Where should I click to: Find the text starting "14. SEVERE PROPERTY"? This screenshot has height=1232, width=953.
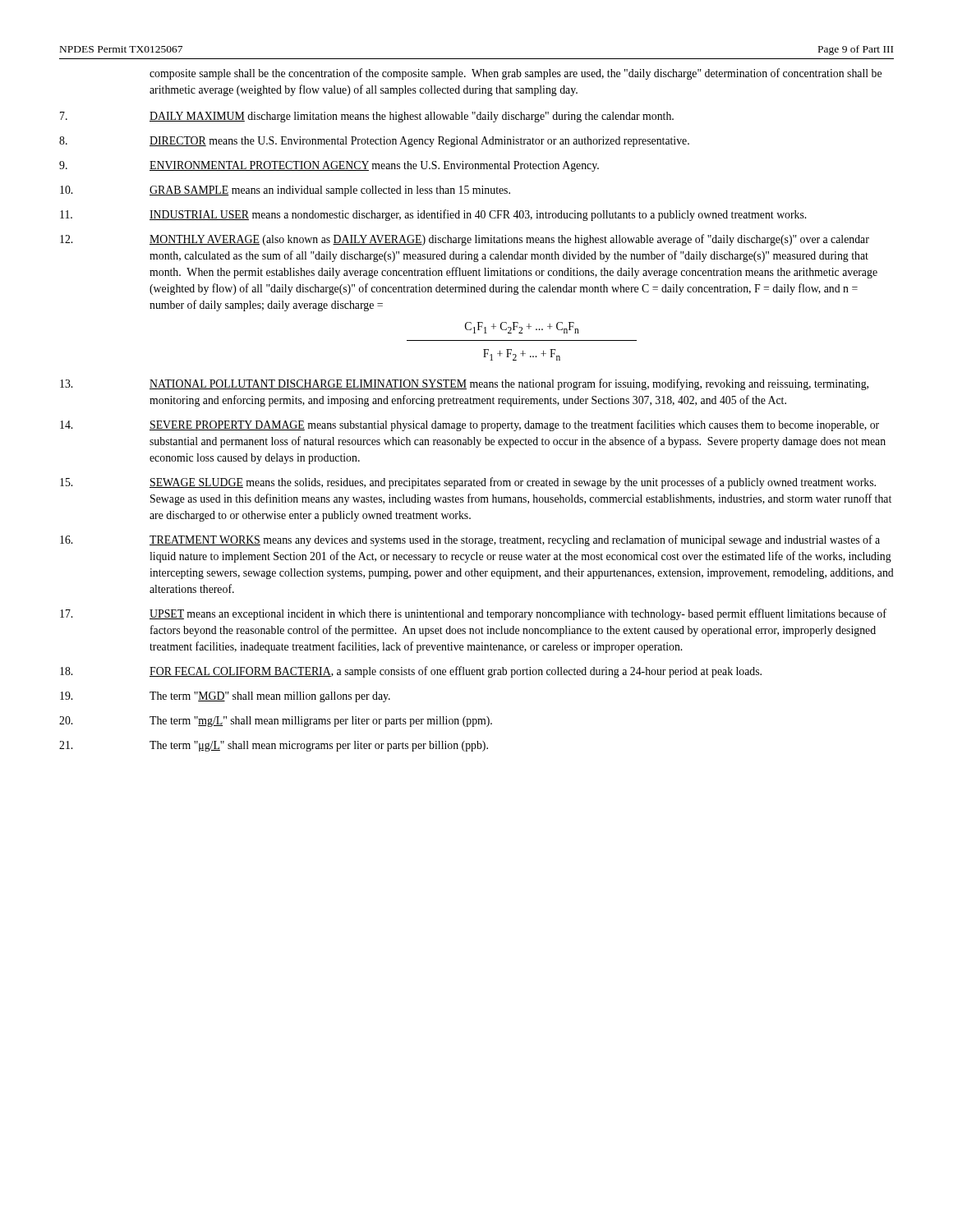click(x=476, y=442)
